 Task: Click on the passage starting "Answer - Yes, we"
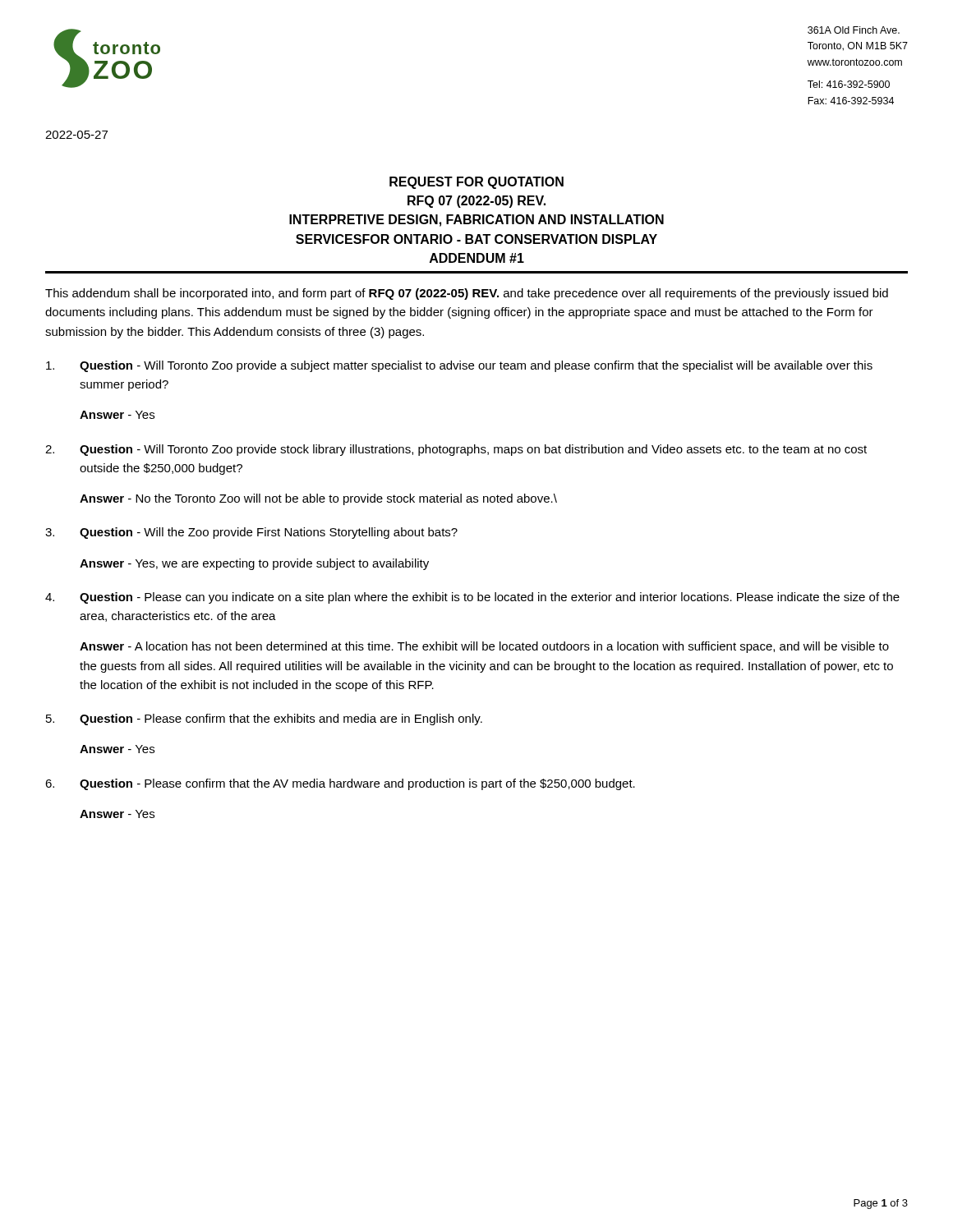pos(254,564)
